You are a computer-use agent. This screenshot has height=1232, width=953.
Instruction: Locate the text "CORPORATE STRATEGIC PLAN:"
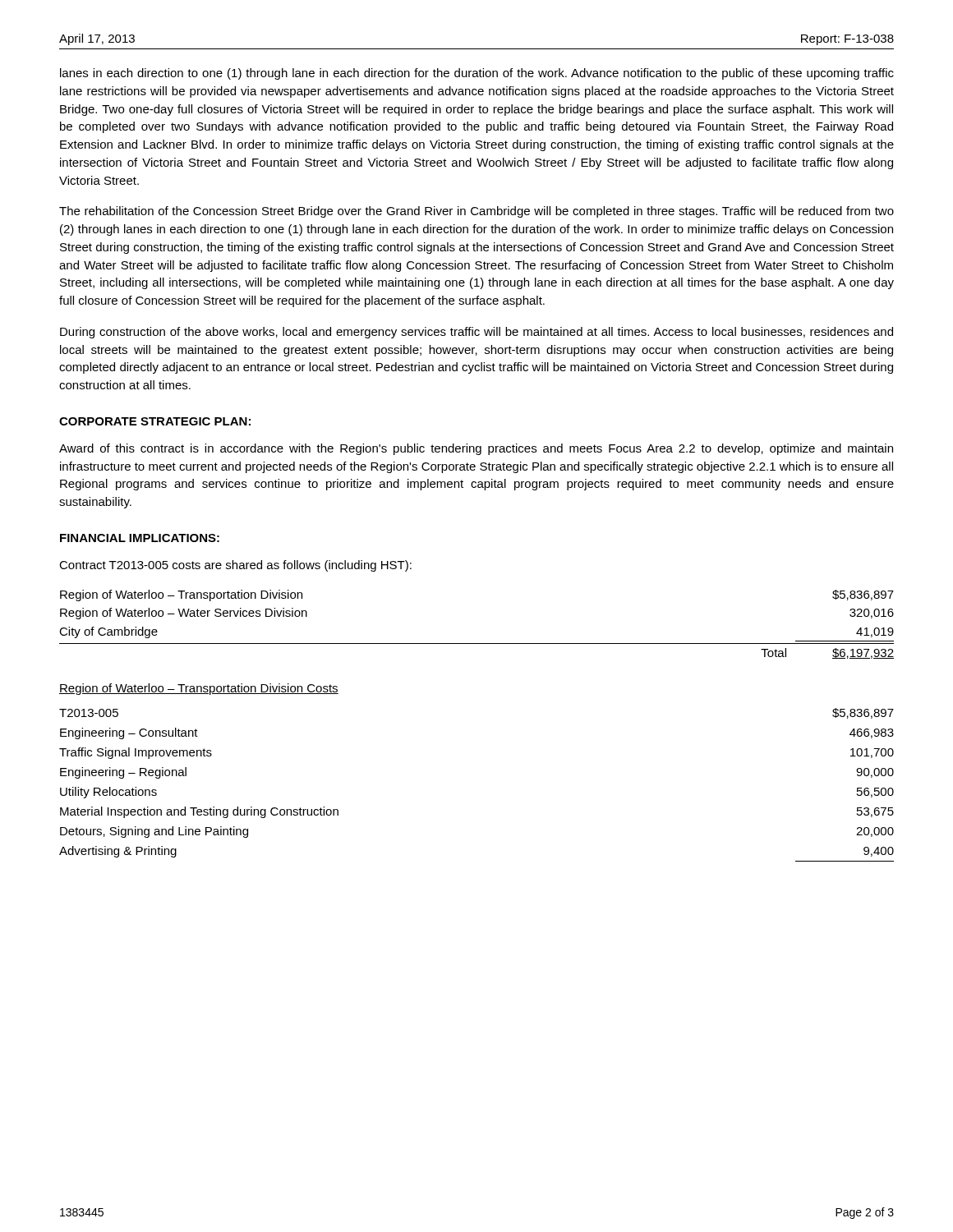[x=155, y=421]
